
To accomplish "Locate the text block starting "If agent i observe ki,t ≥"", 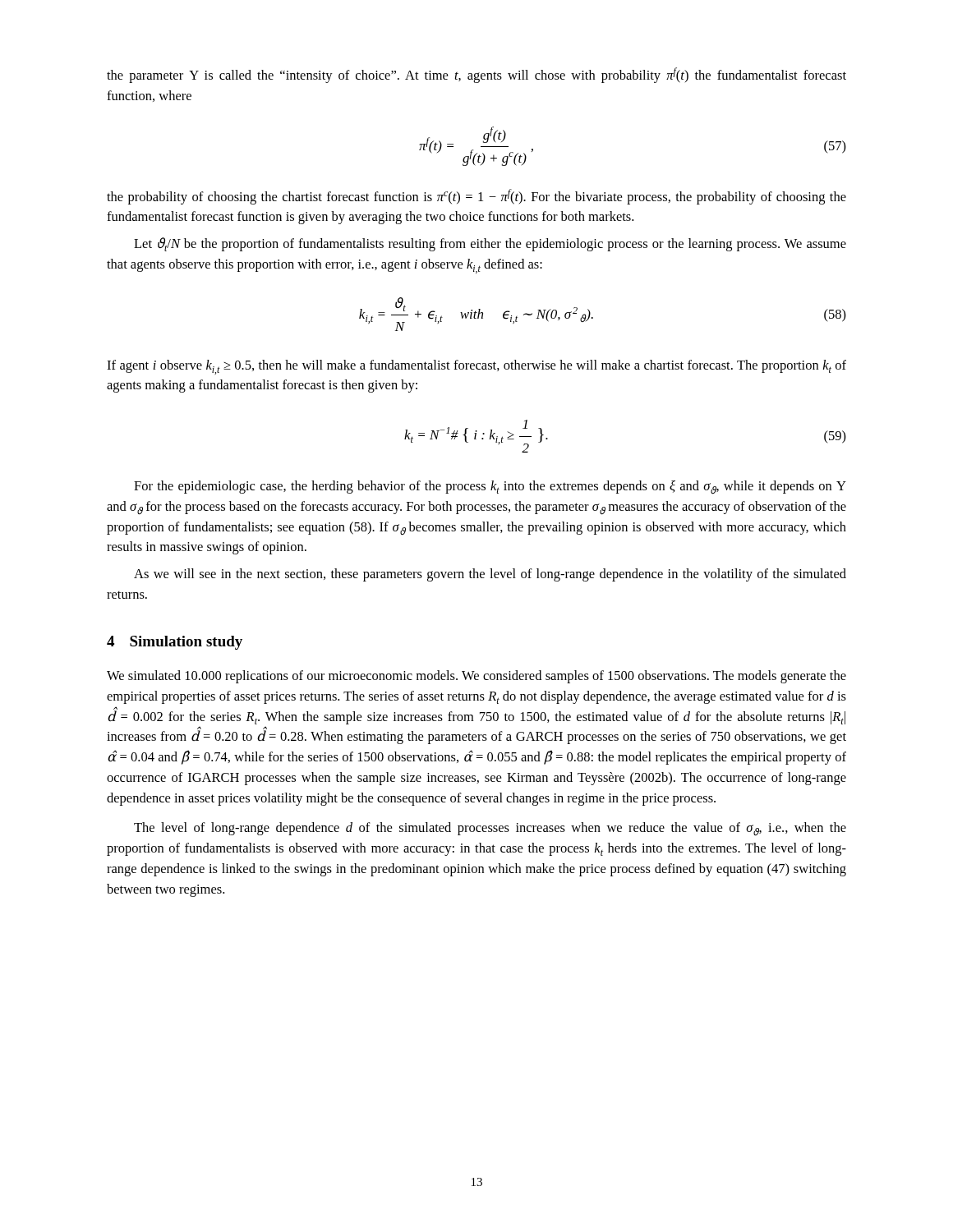I will tap(476, 376).
